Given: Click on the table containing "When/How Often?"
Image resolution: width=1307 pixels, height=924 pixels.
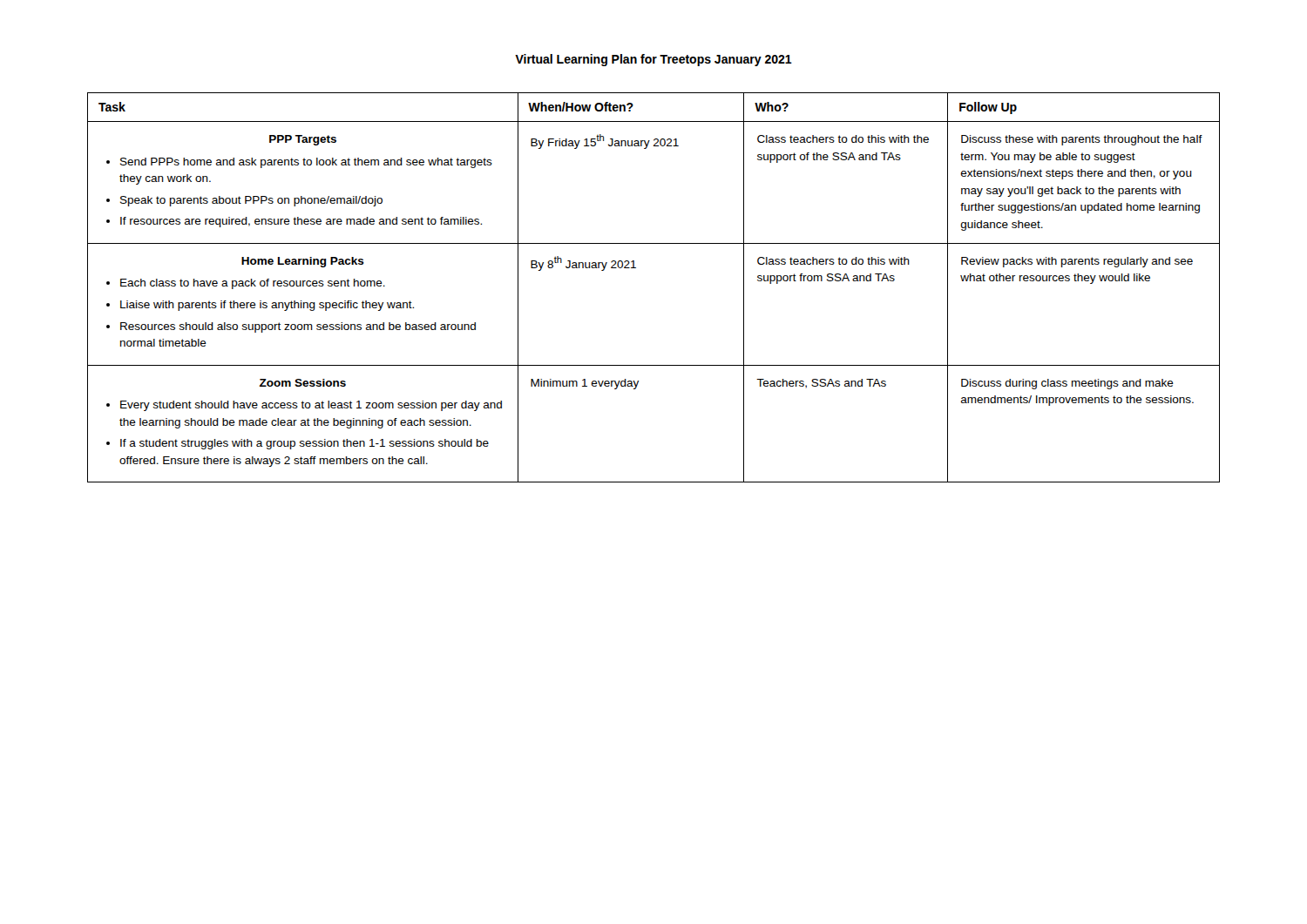Looking at the screenshot, I should 654,288.
